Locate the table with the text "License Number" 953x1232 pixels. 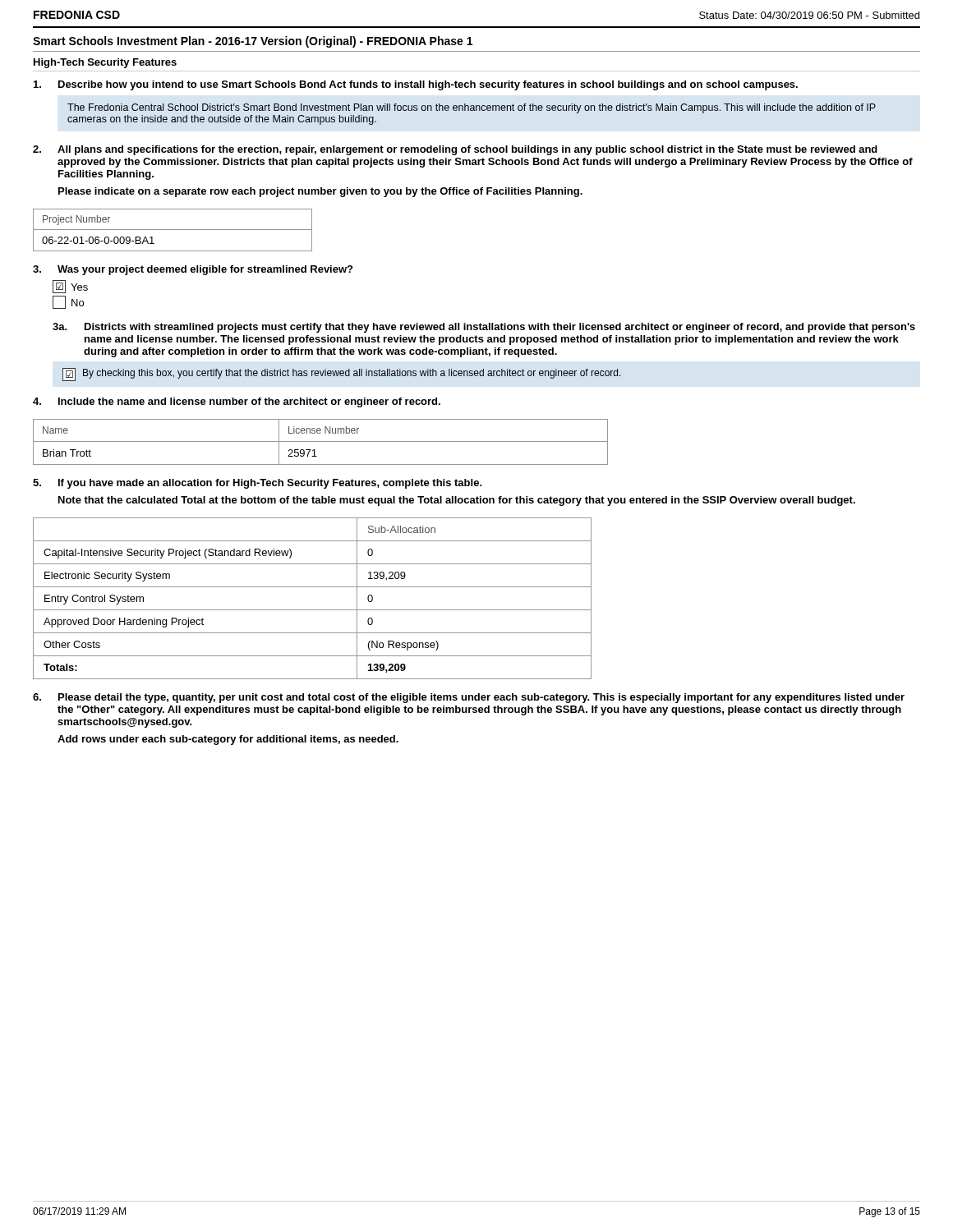pos(320,442)
